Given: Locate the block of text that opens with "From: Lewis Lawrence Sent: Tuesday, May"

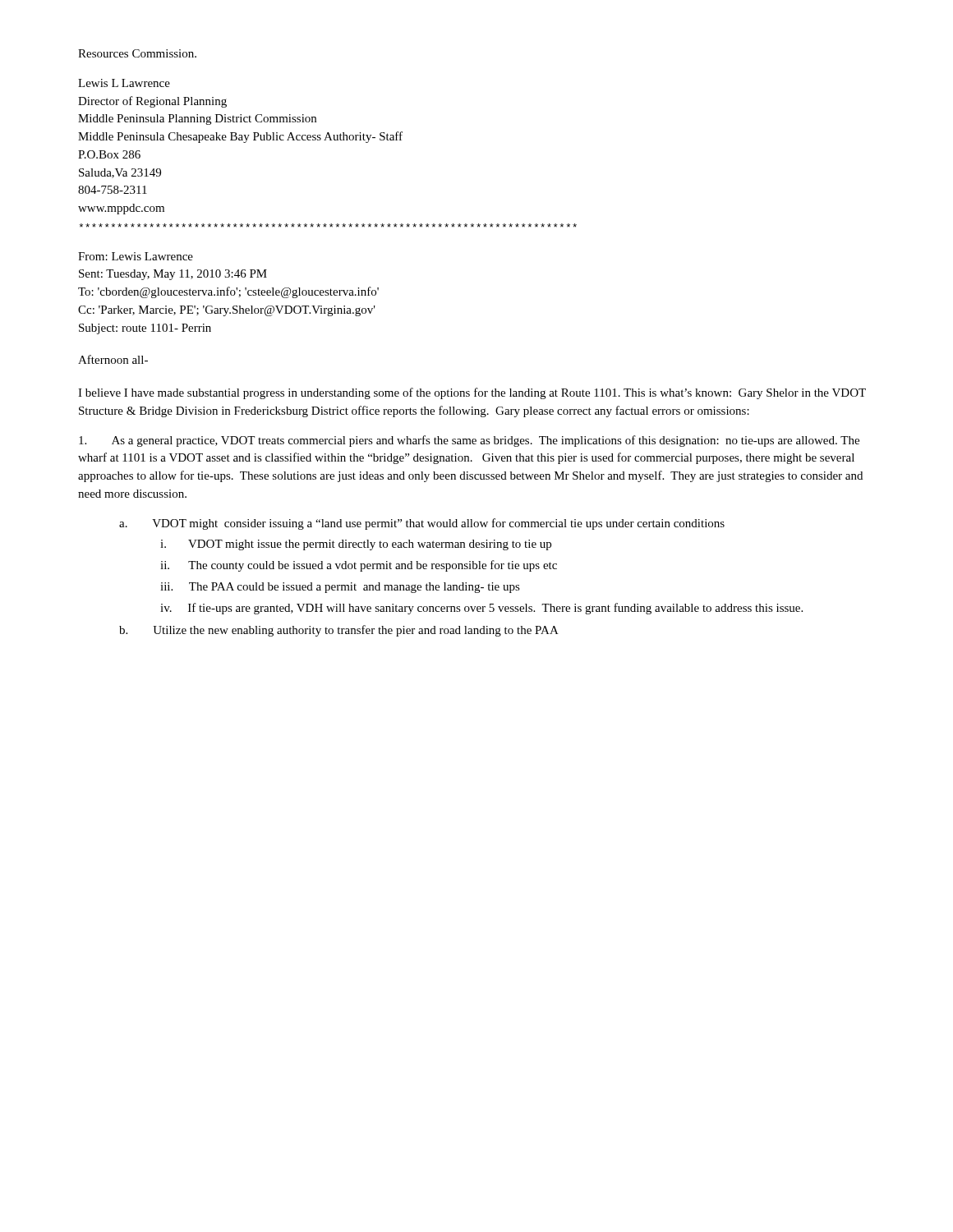Looking at the screenshot, I should [x=136, y=256].
